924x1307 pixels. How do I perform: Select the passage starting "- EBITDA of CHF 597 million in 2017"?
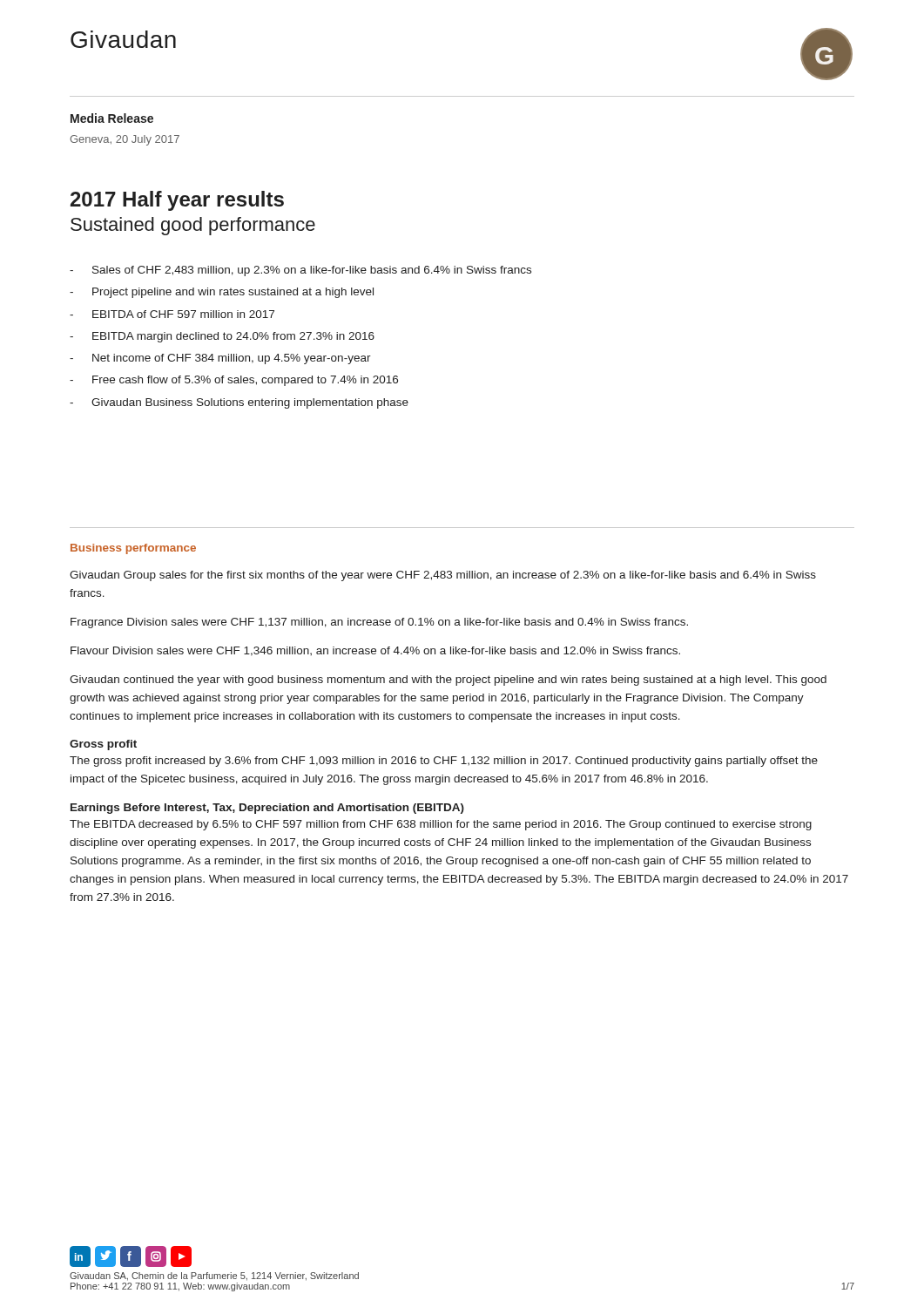(172, 314)
